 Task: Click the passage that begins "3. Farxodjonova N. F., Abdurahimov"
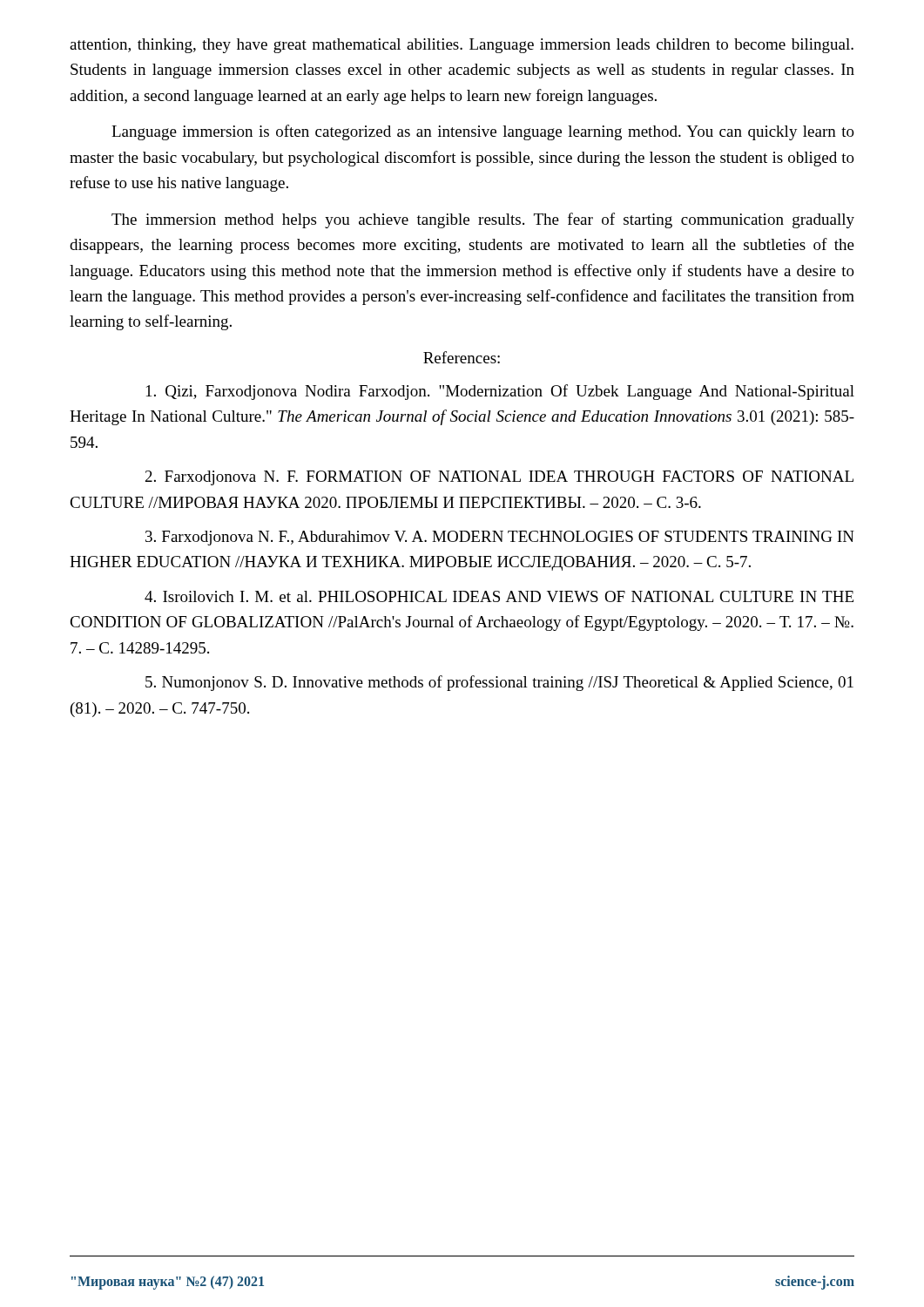tap(462, 549)
